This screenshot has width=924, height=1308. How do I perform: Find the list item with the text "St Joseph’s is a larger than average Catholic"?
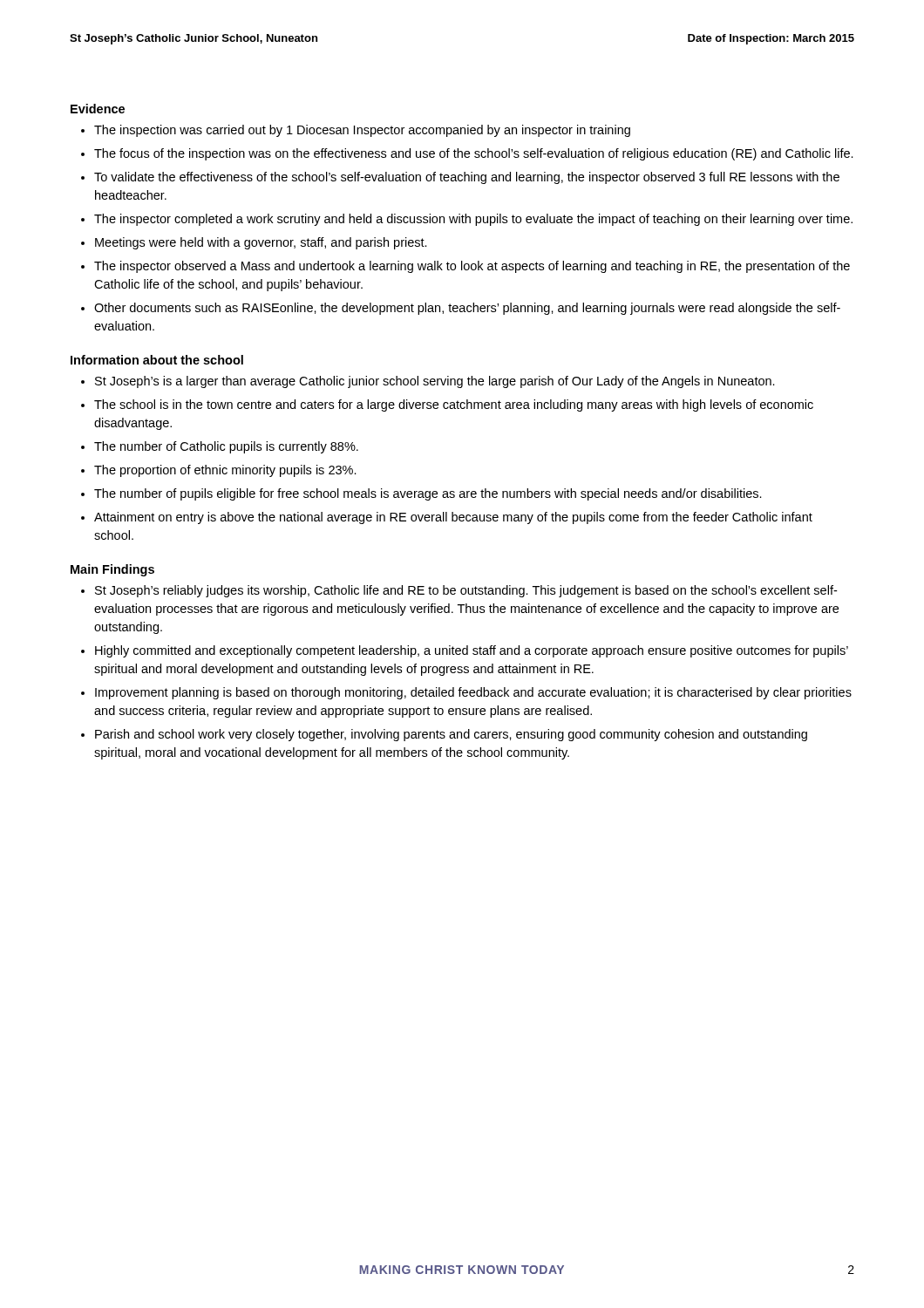pyautogui.click(x=435, y=381)
